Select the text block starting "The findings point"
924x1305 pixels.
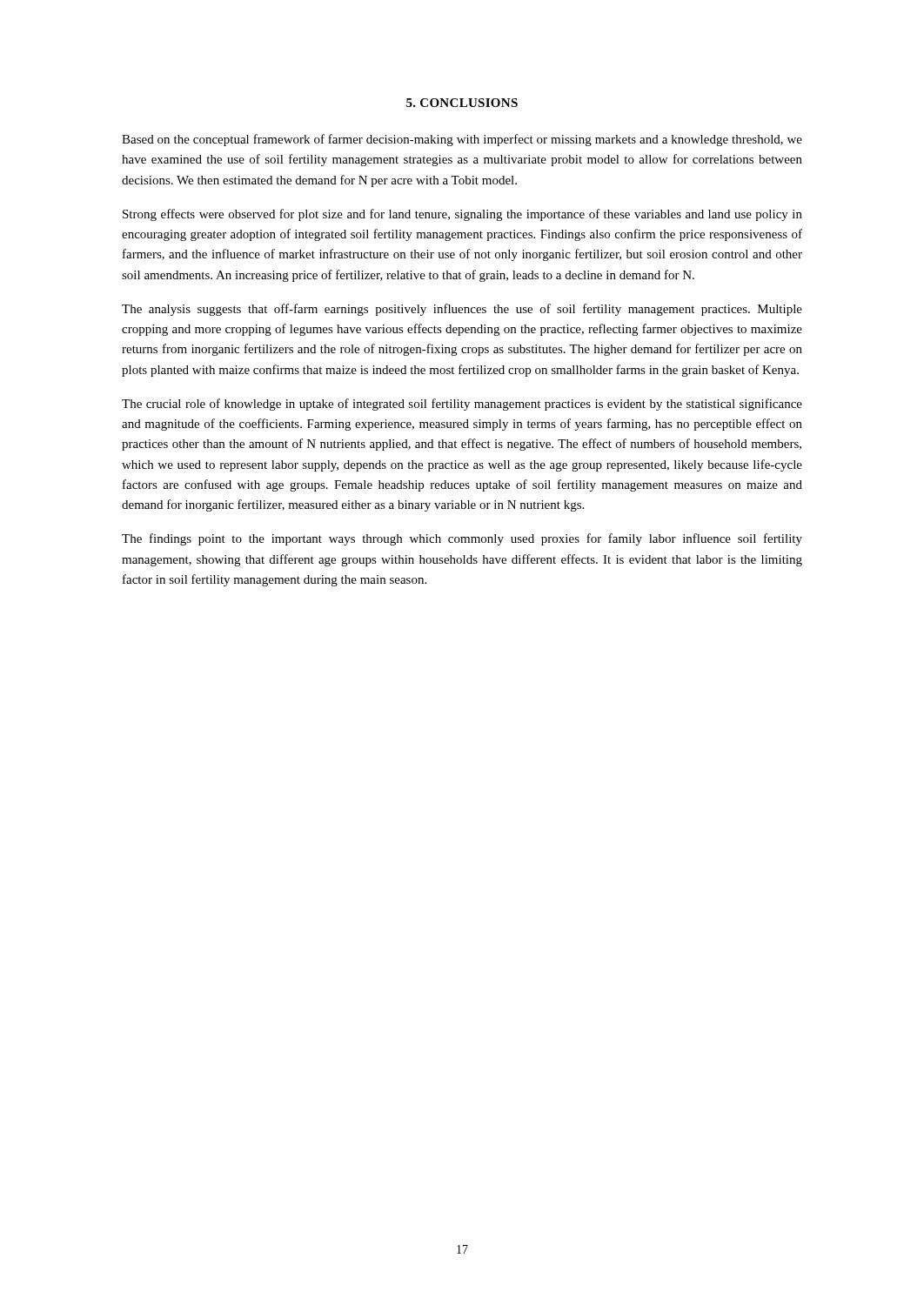coord(462,559)
